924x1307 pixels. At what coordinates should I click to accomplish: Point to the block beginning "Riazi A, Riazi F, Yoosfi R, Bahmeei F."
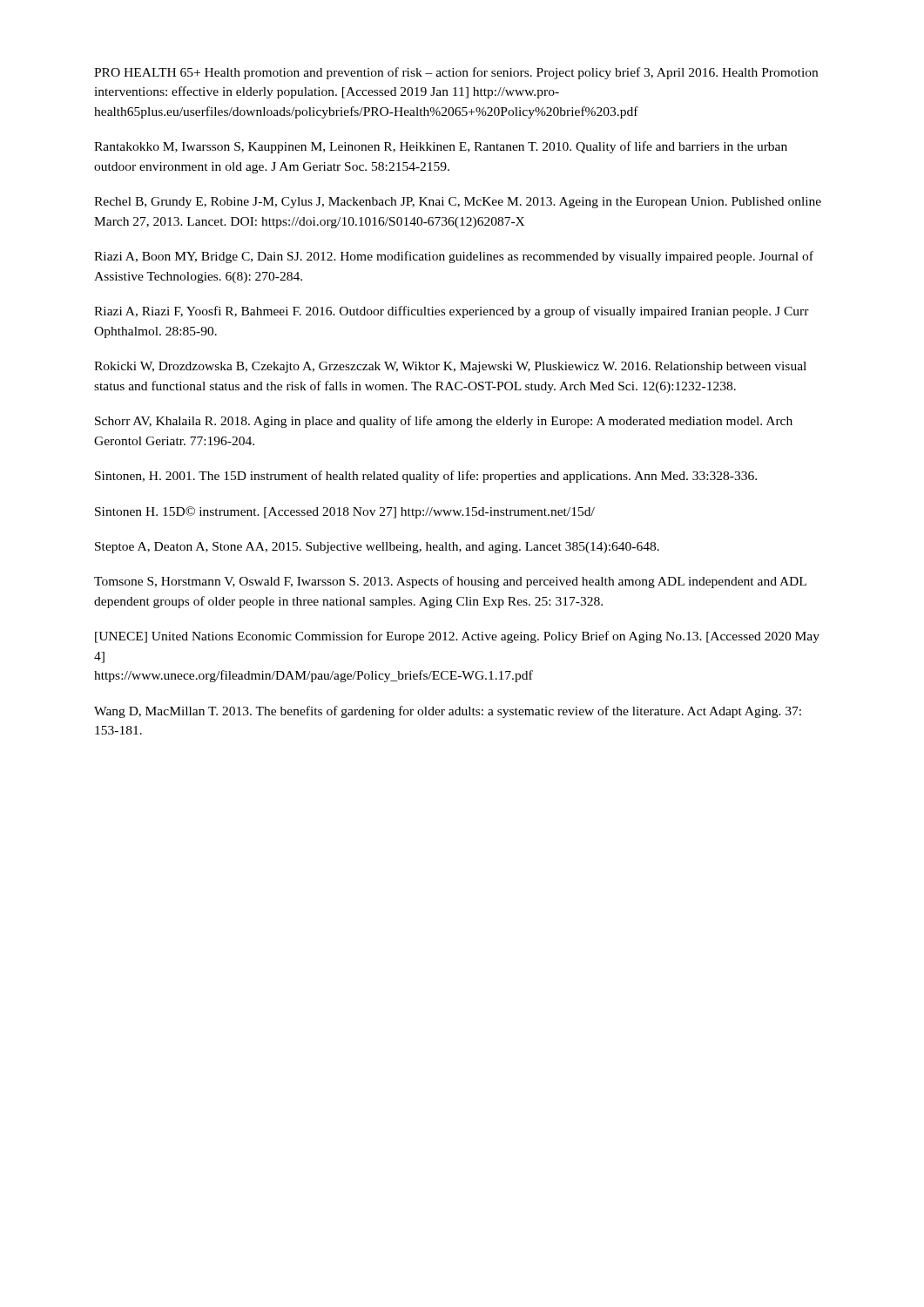451,321
